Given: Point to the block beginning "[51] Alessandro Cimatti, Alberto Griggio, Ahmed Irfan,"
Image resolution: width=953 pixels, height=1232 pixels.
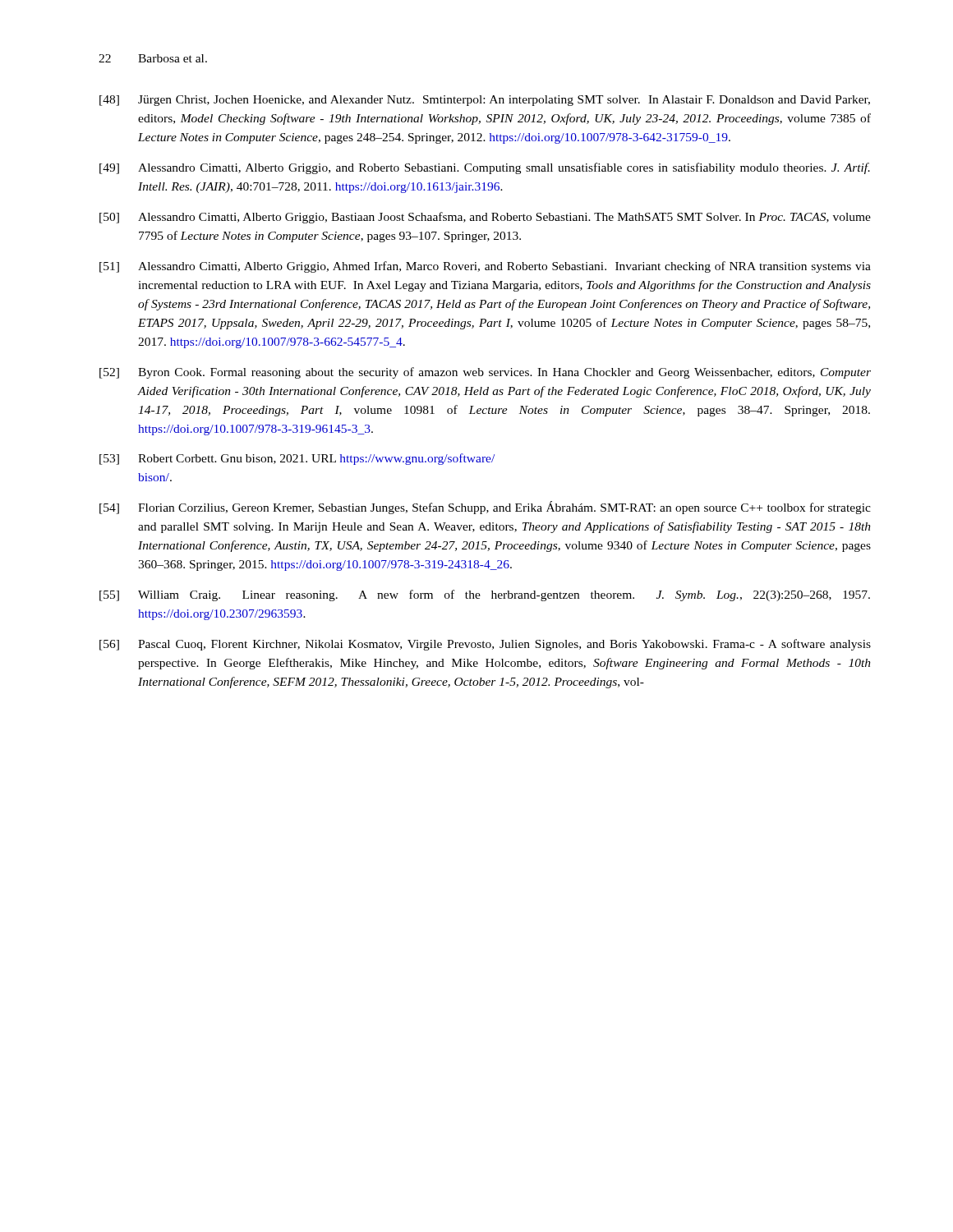Looking at the screenshot, I should [485, 304].
